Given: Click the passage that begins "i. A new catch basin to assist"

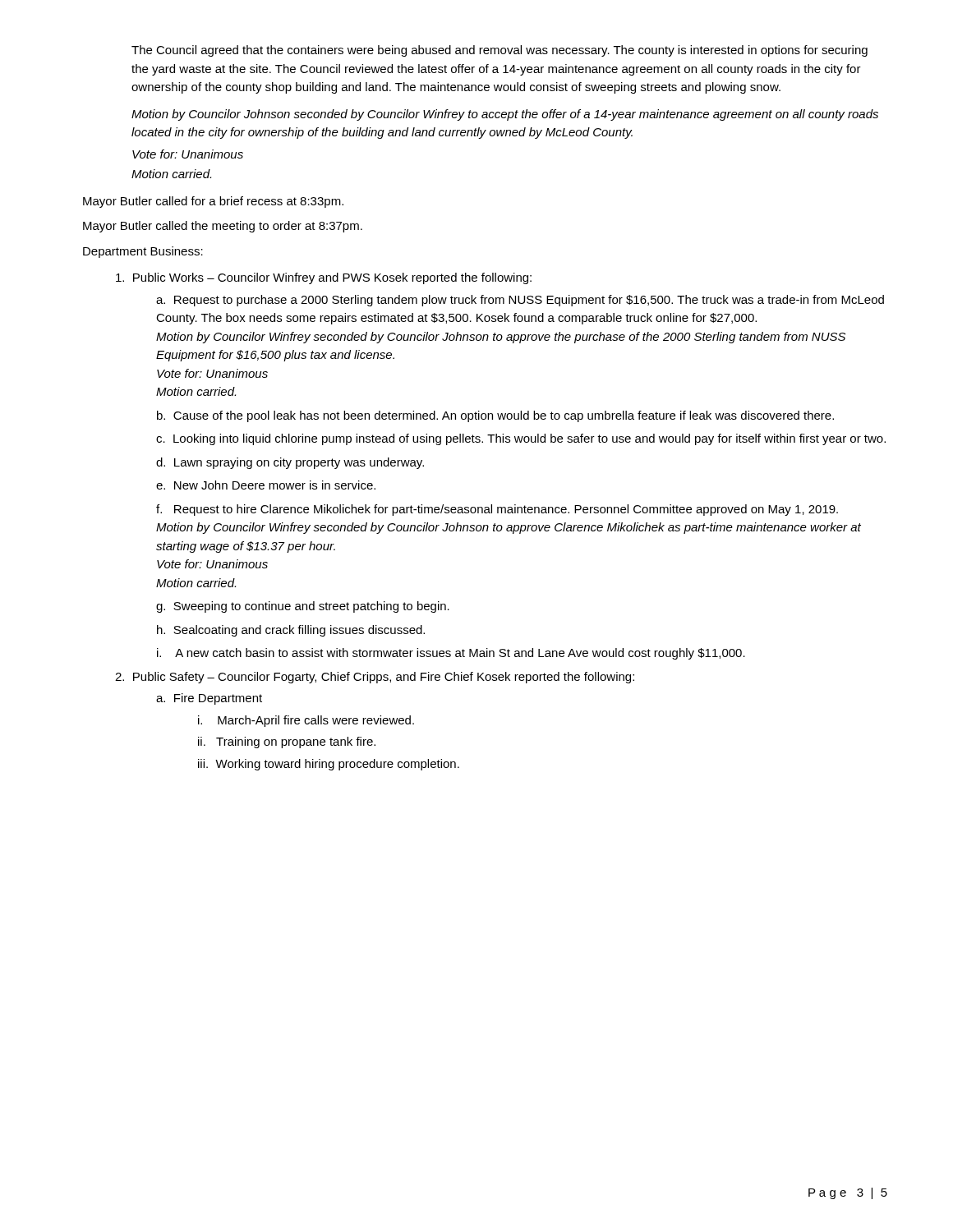Looking at the screenshot, I should point(451,653).
